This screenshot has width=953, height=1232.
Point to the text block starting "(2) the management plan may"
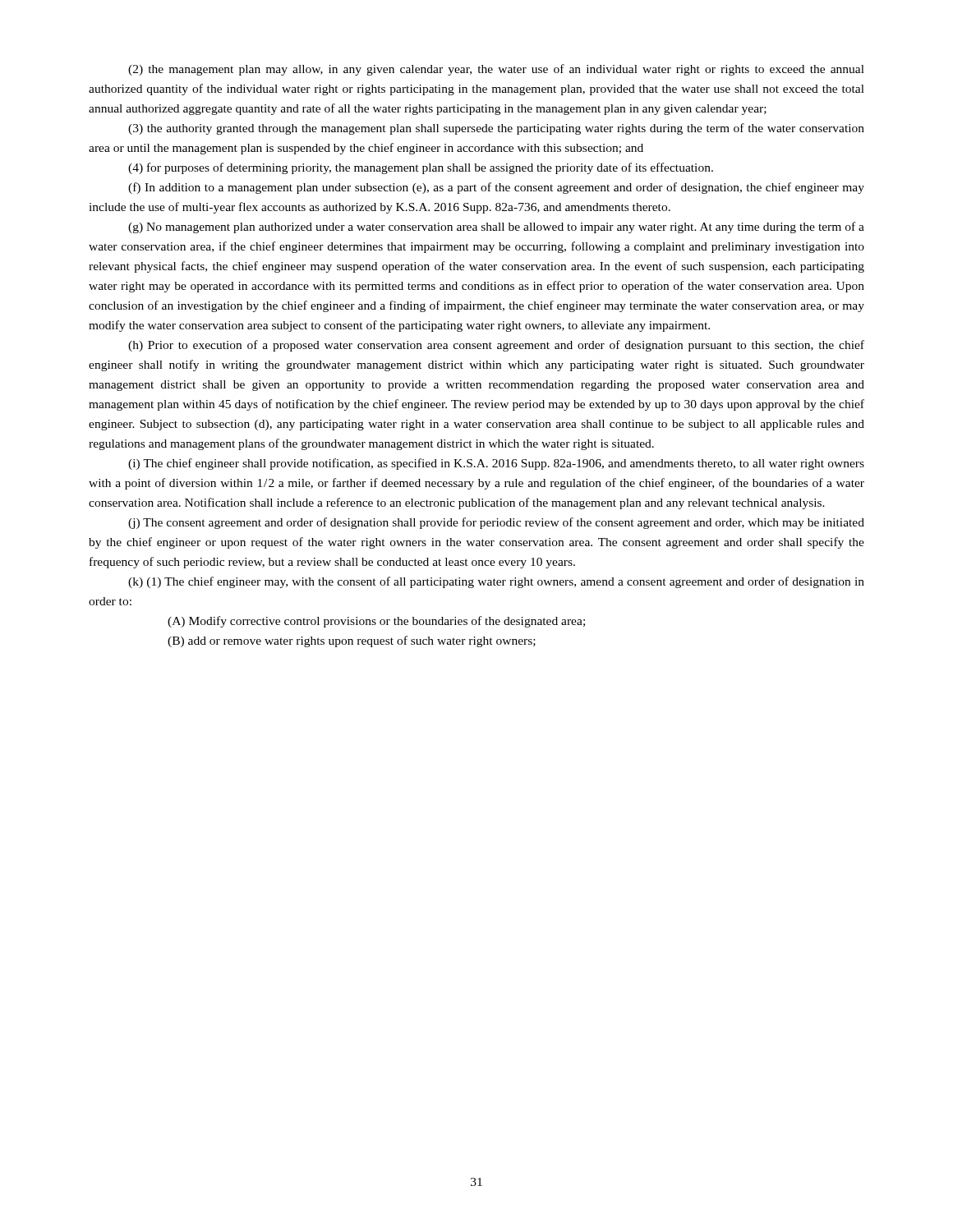476,335
